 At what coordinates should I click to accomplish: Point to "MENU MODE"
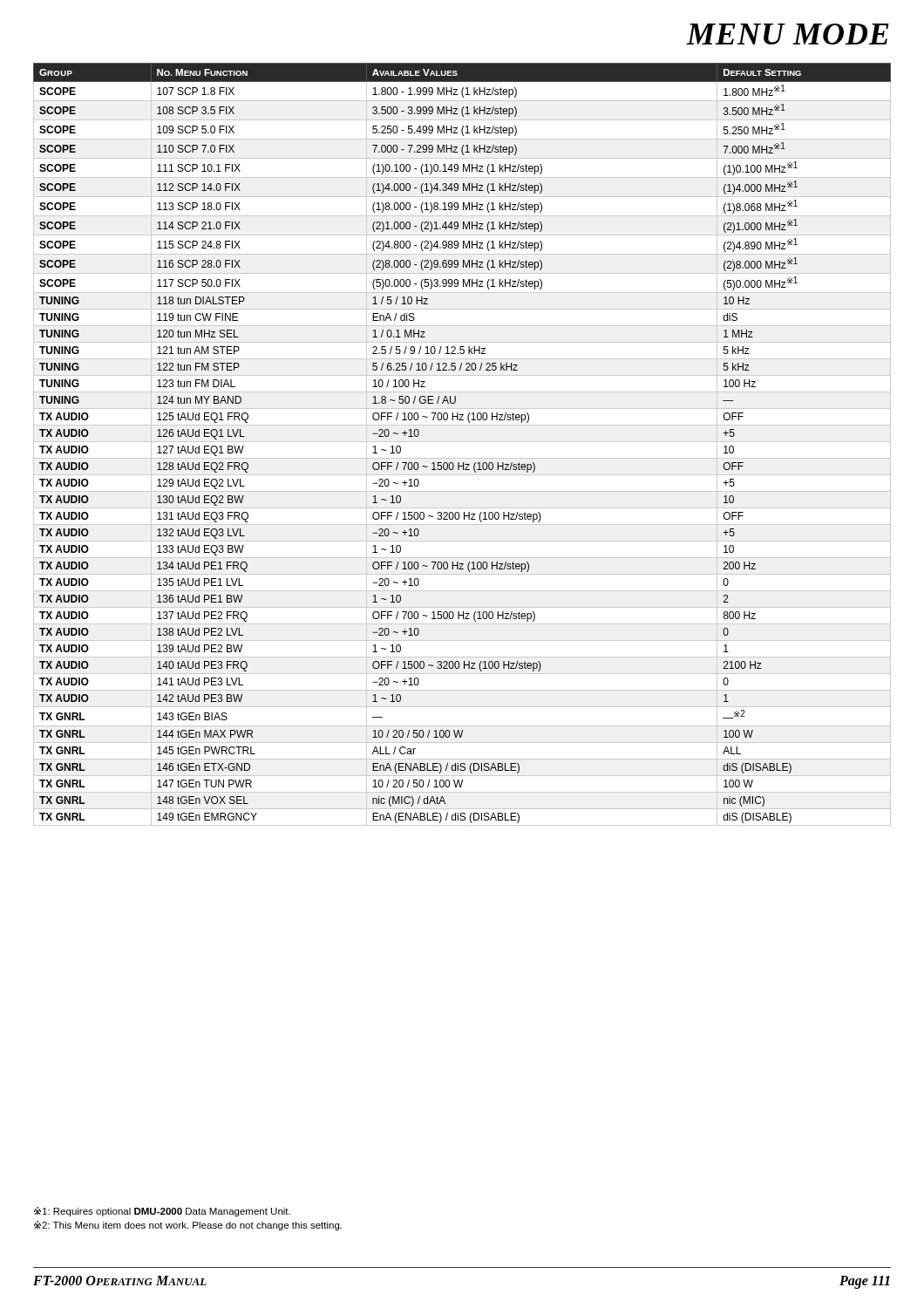[789, 34]
